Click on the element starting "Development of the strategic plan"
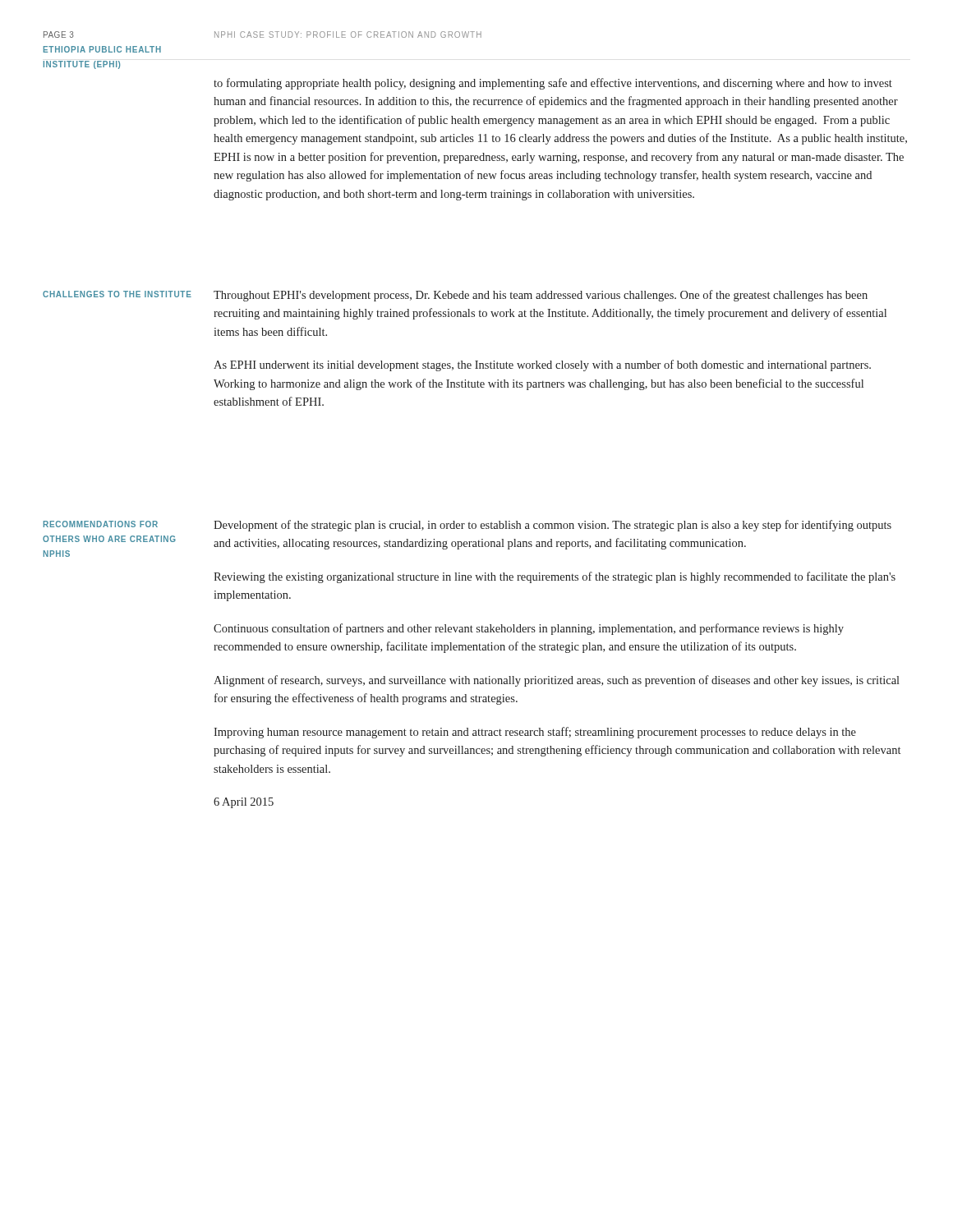 [553, 534]
